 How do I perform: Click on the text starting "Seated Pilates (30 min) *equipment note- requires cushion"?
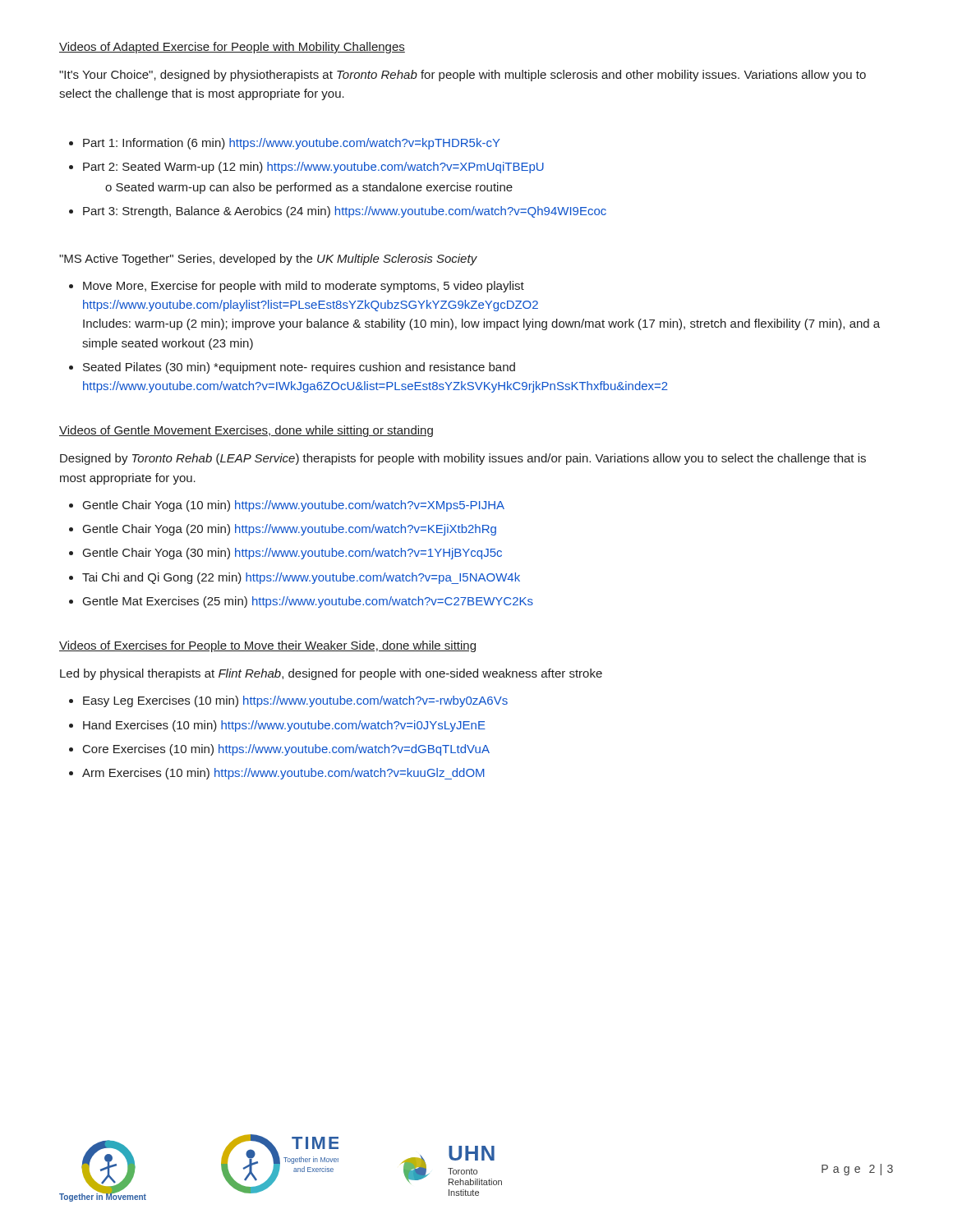(x=375, y=376)
